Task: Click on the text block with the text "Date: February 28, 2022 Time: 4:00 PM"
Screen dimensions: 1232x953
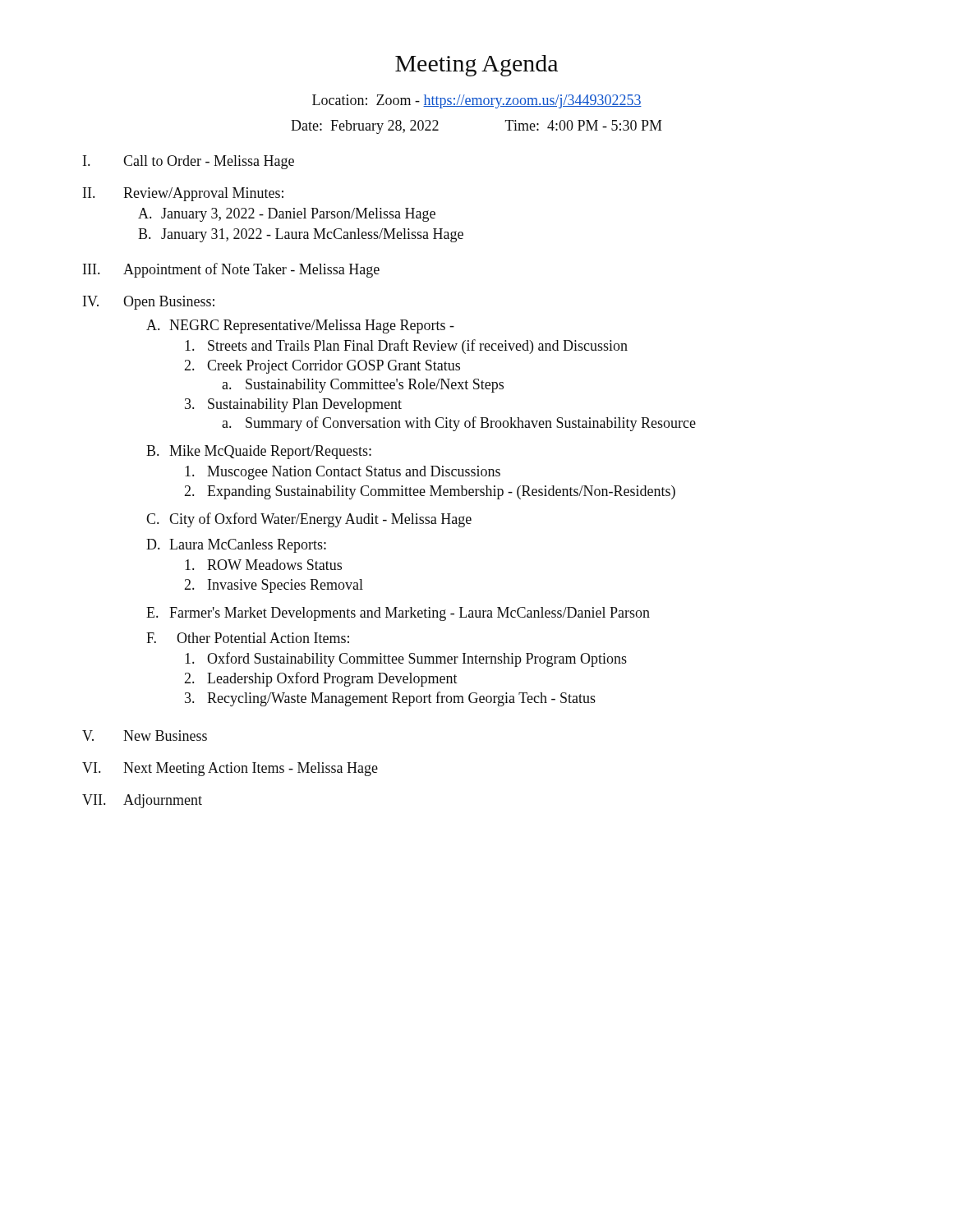Action: (357, 125)
